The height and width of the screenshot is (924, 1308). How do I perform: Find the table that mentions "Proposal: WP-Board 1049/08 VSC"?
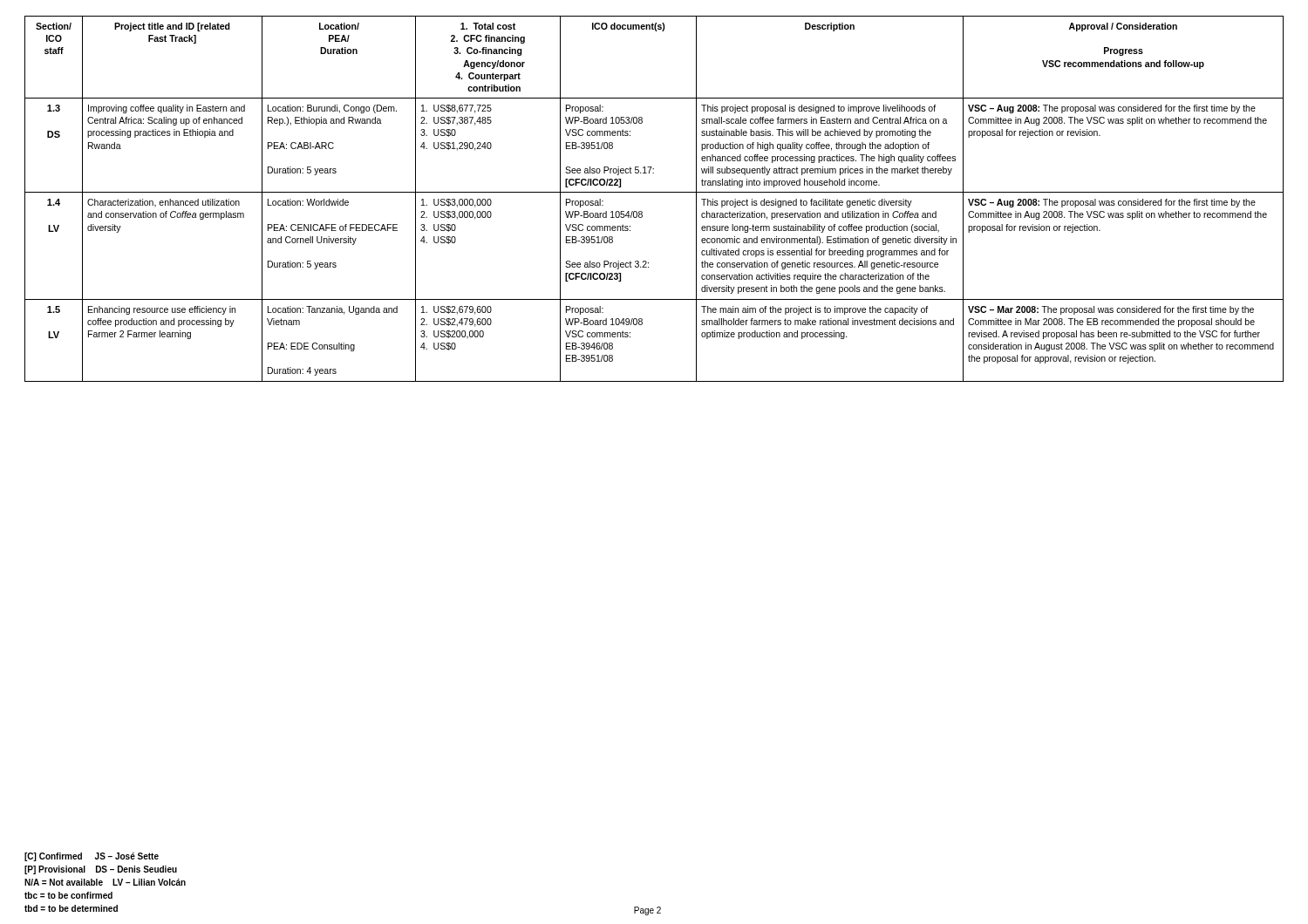pos(654,199)
